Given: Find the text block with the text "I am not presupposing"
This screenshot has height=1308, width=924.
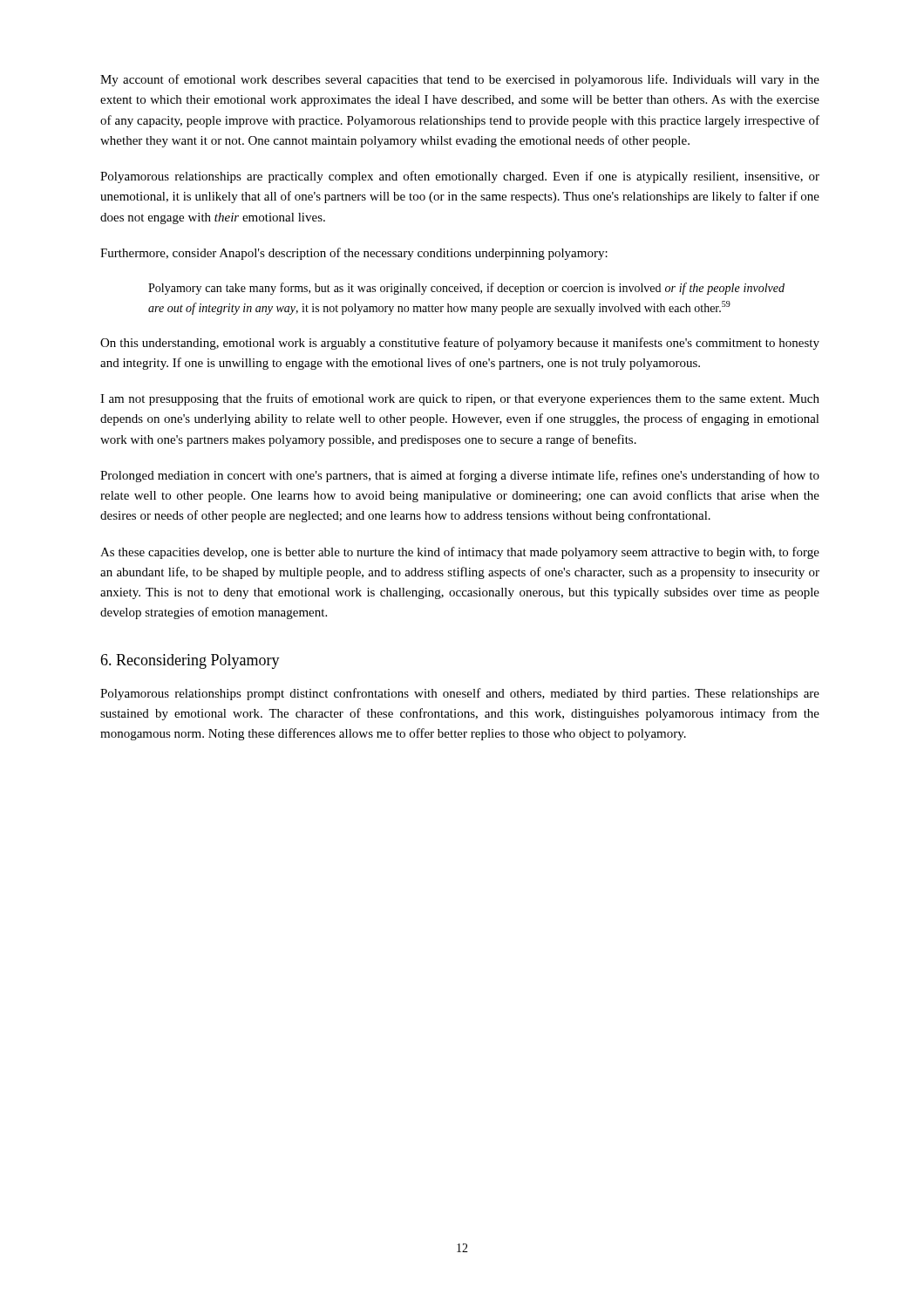Looking at the screenshot, I should click(x=460, y=419).
